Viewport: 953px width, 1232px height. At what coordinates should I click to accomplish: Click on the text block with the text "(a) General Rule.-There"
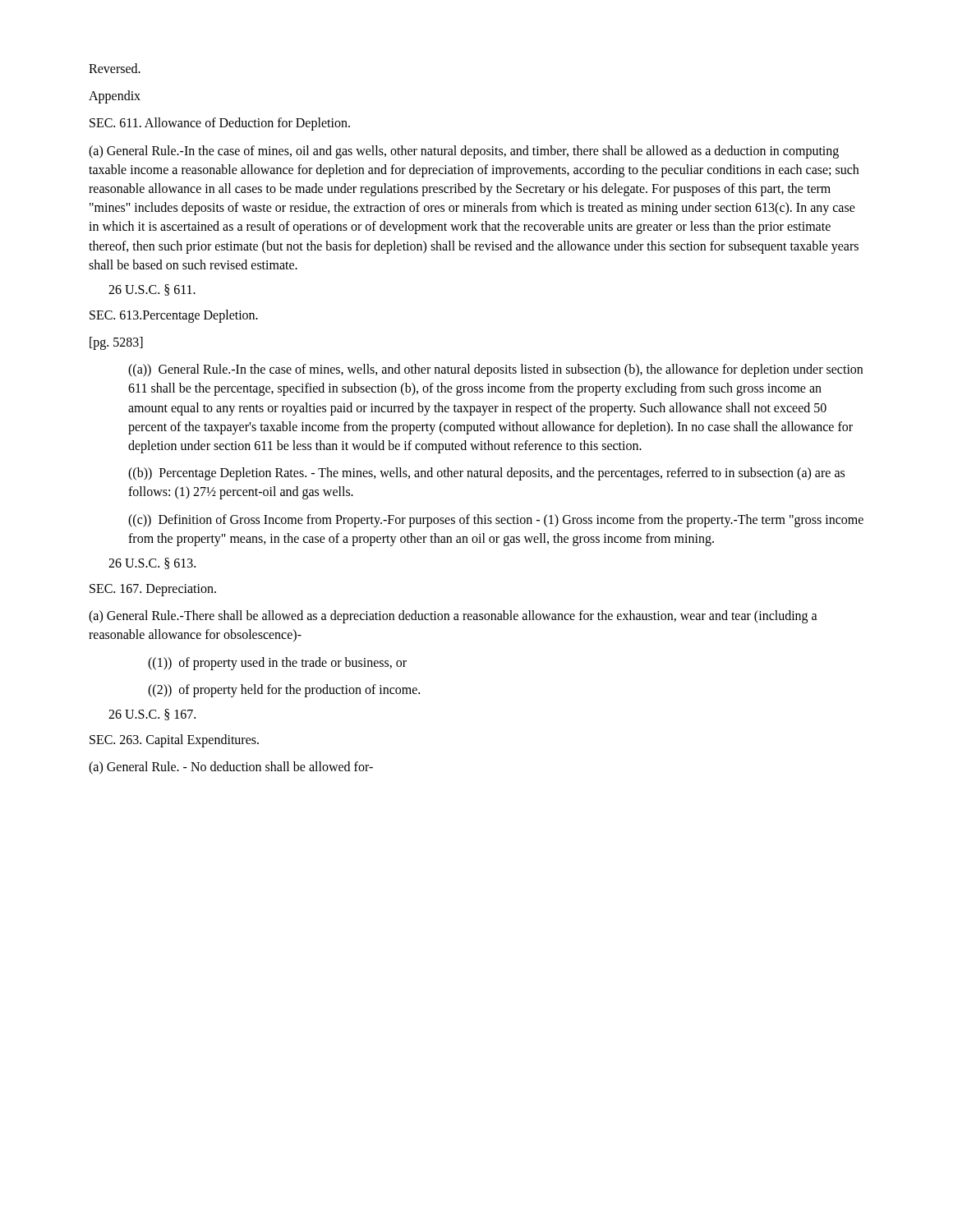pyautogui.click(x=476, y=625)
